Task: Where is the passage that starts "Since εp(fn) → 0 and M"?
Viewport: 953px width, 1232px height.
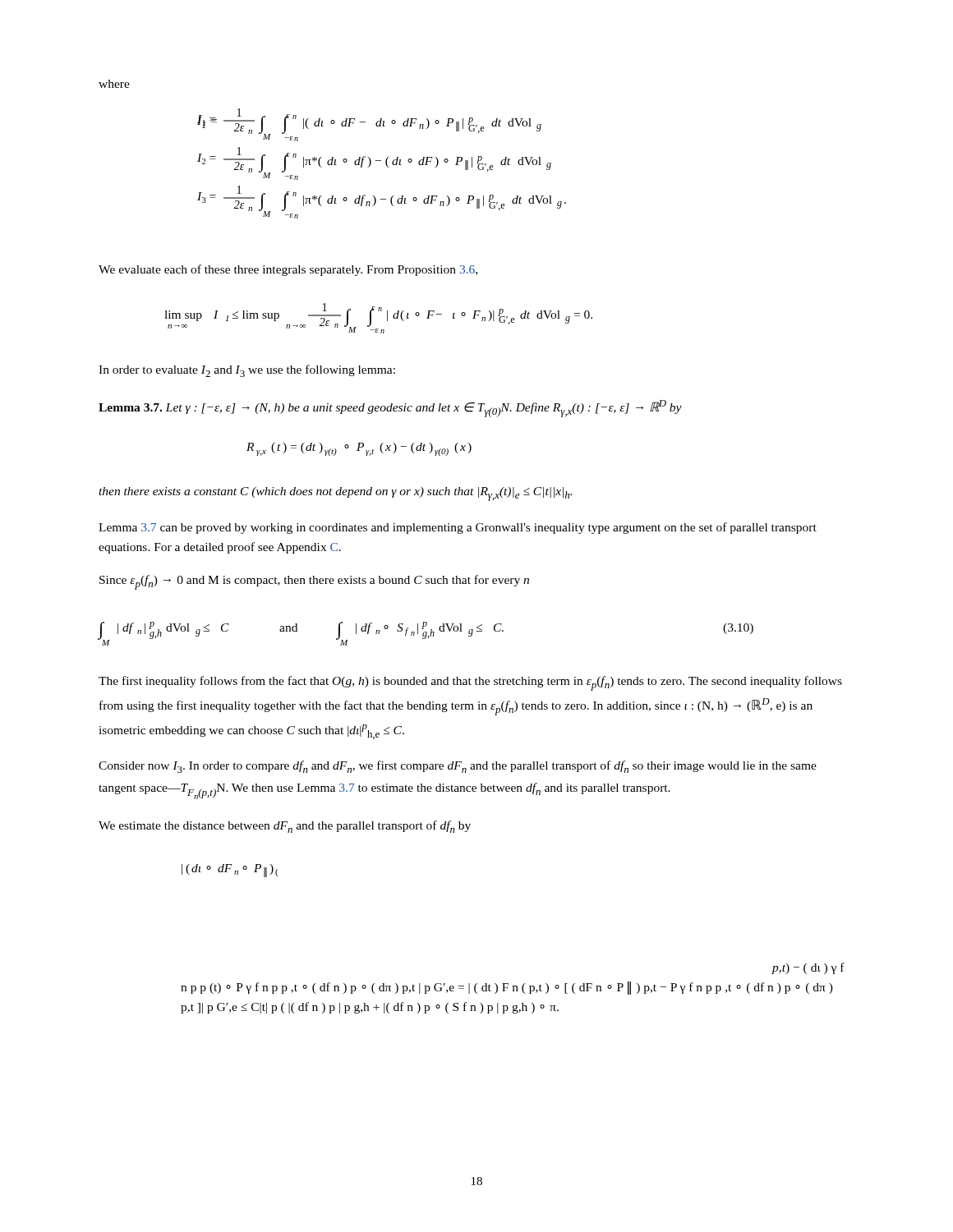Action: coord(314,581)
